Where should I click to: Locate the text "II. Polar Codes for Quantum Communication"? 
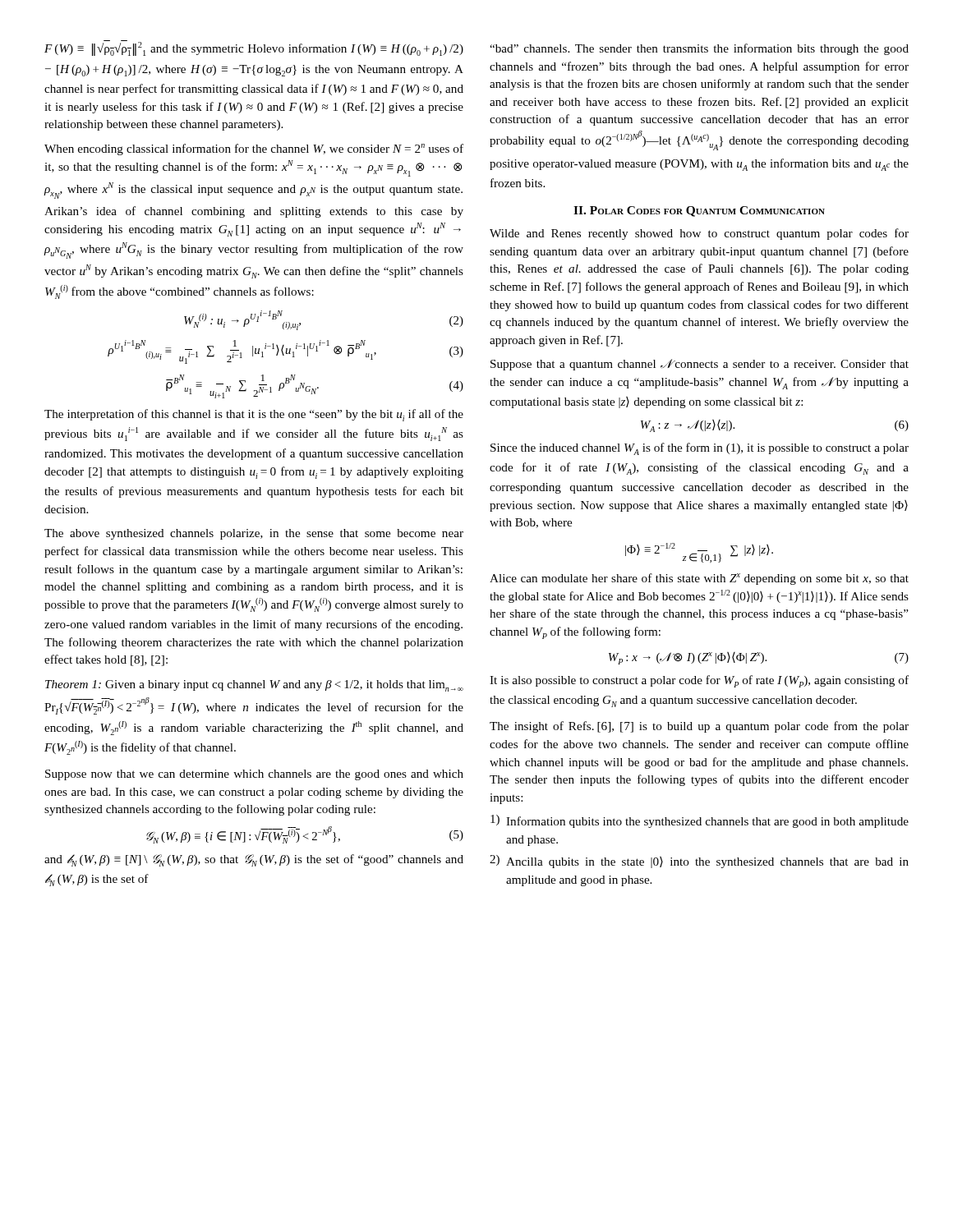point(699,211)
